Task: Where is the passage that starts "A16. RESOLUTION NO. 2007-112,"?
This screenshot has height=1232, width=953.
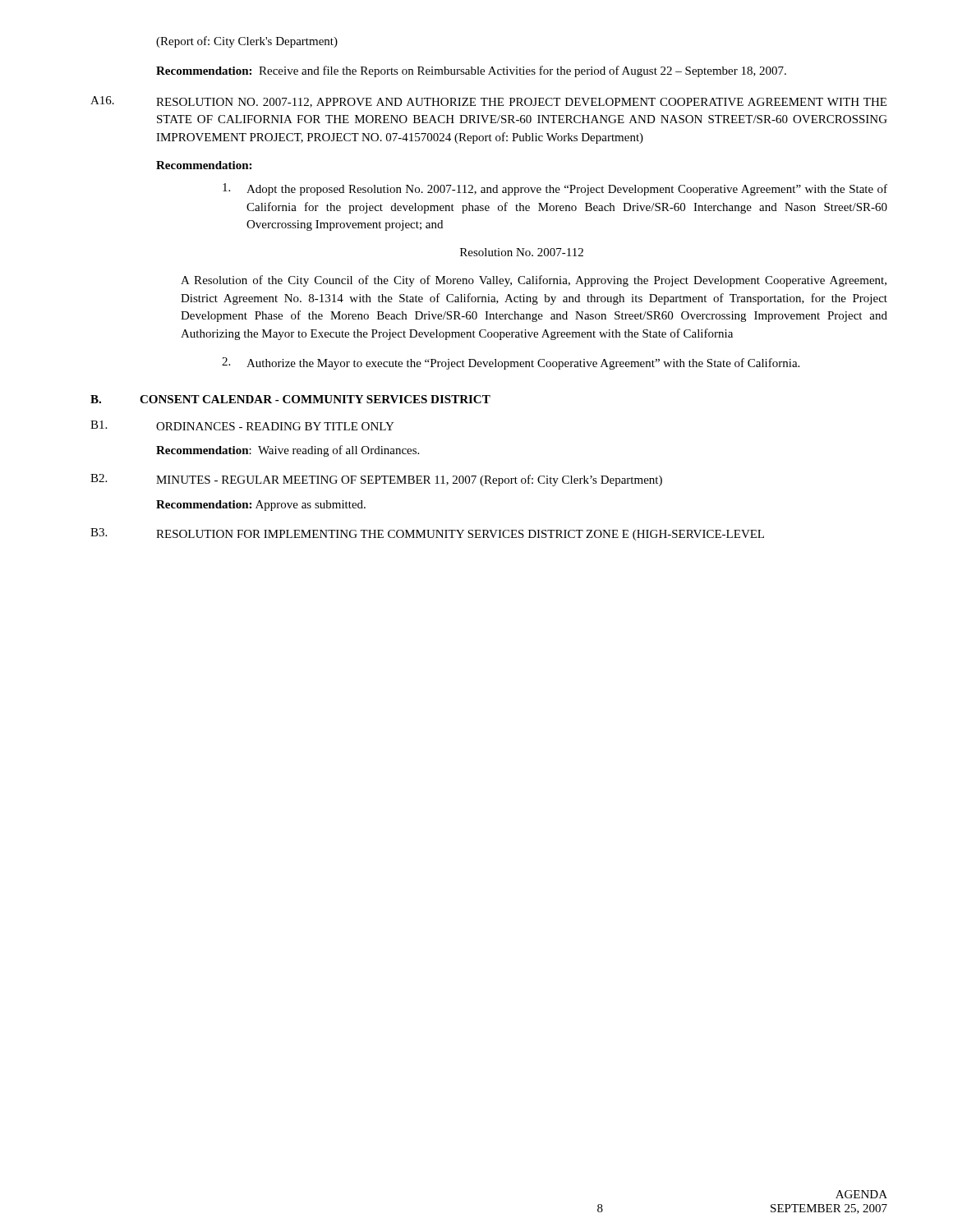Action: (489, 120)
